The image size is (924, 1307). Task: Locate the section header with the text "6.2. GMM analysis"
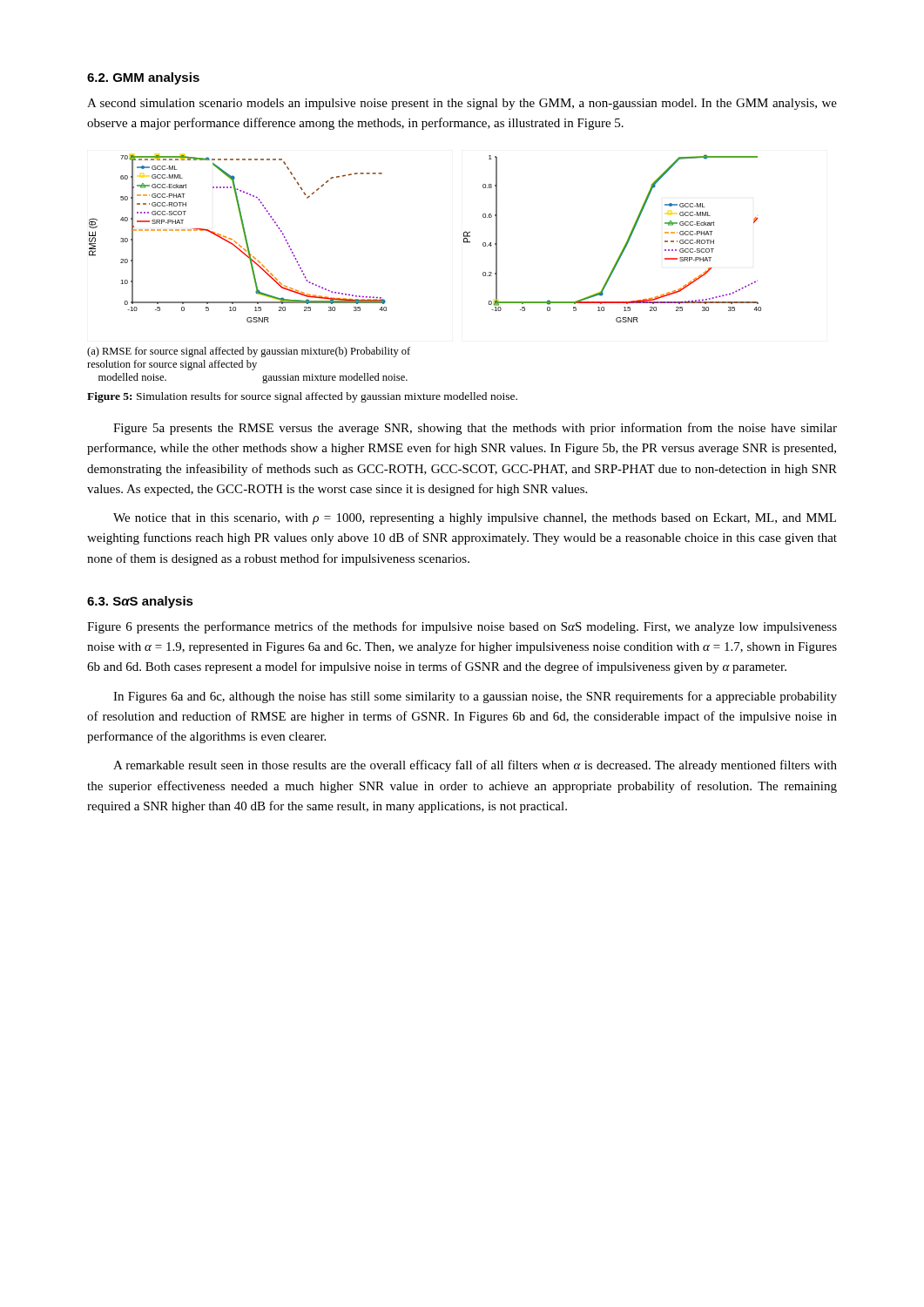click(143, 77)
